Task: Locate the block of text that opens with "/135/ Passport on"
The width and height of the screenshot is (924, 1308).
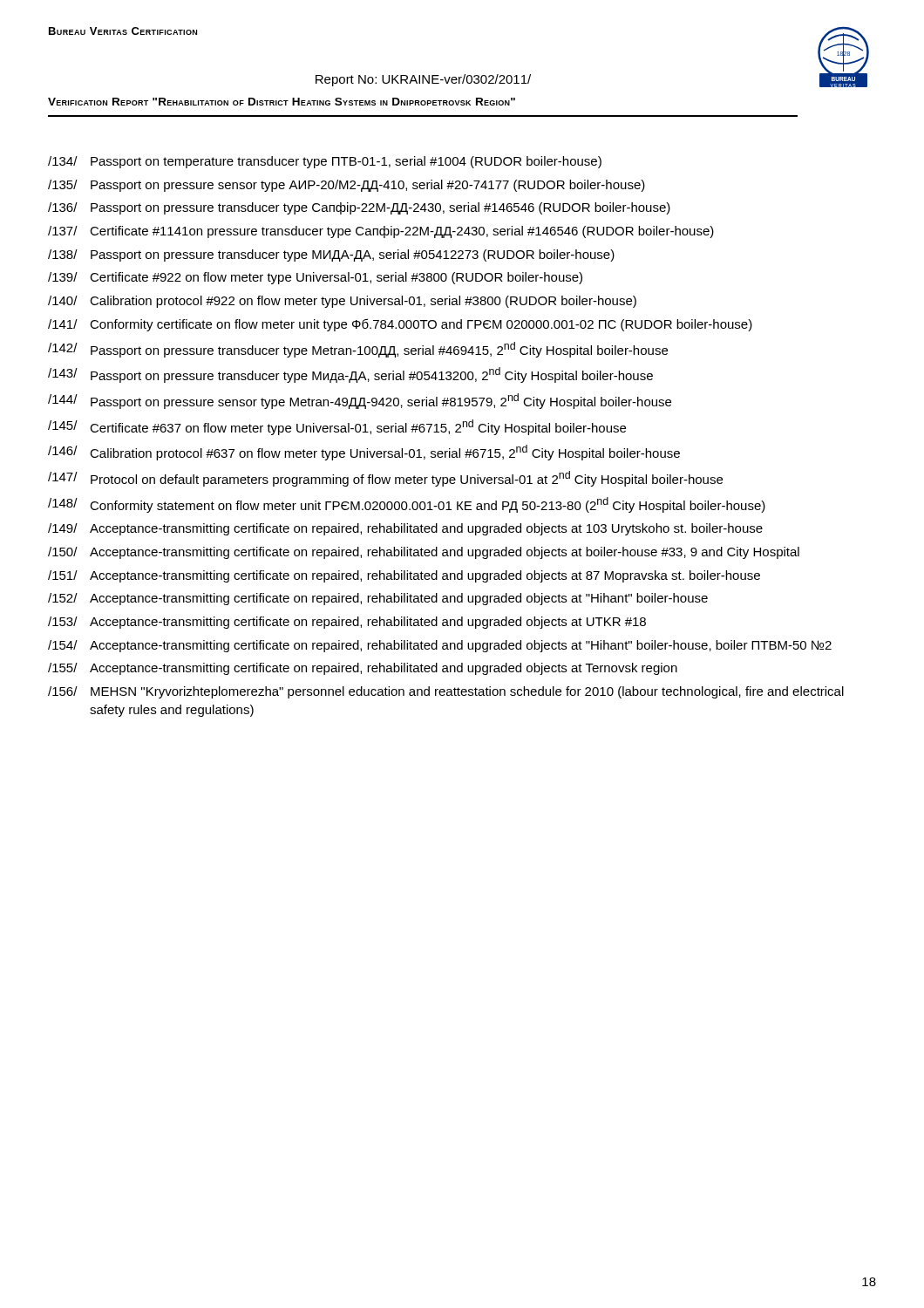Action: 462,185
